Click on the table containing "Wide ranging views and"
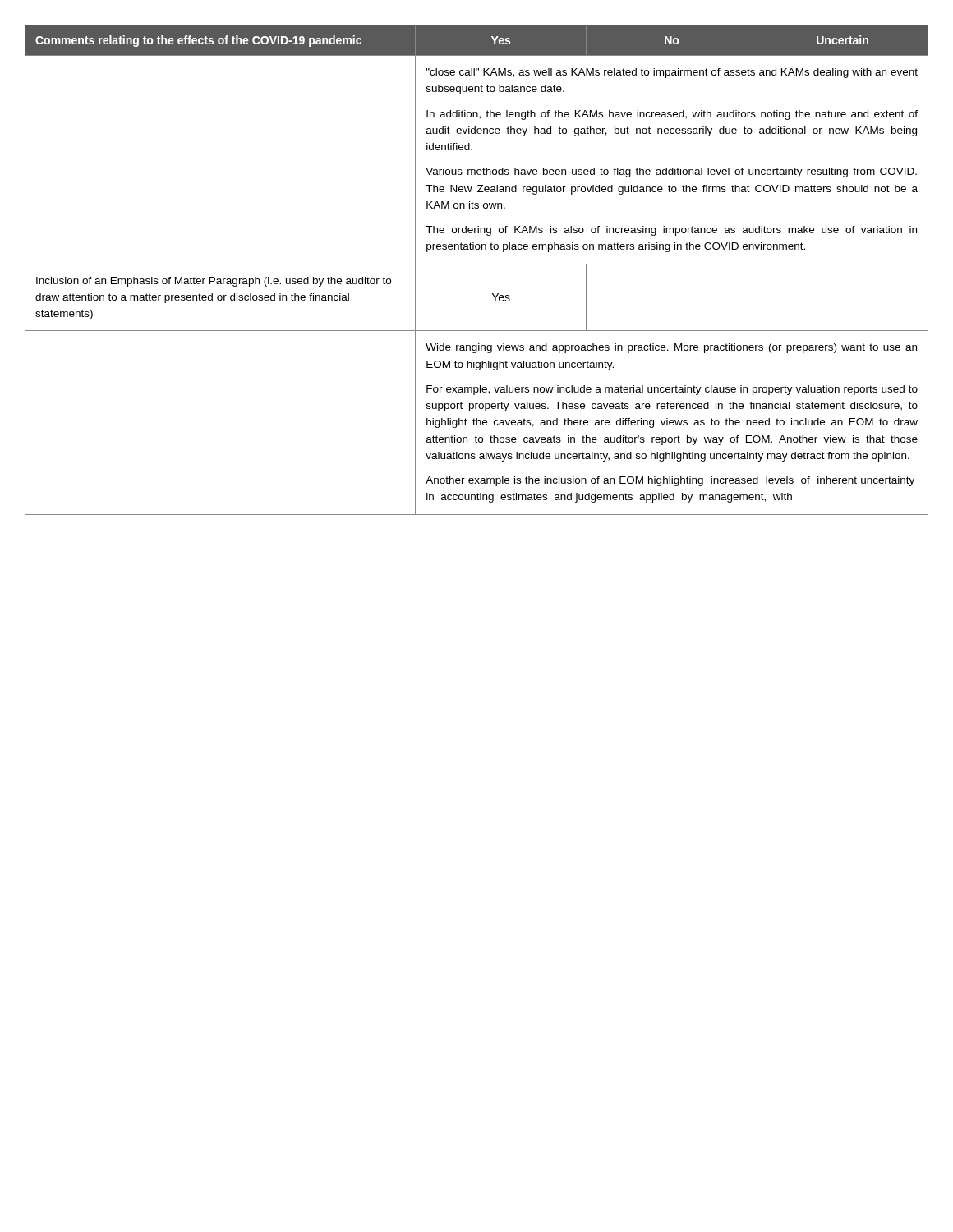 [476, 270]
